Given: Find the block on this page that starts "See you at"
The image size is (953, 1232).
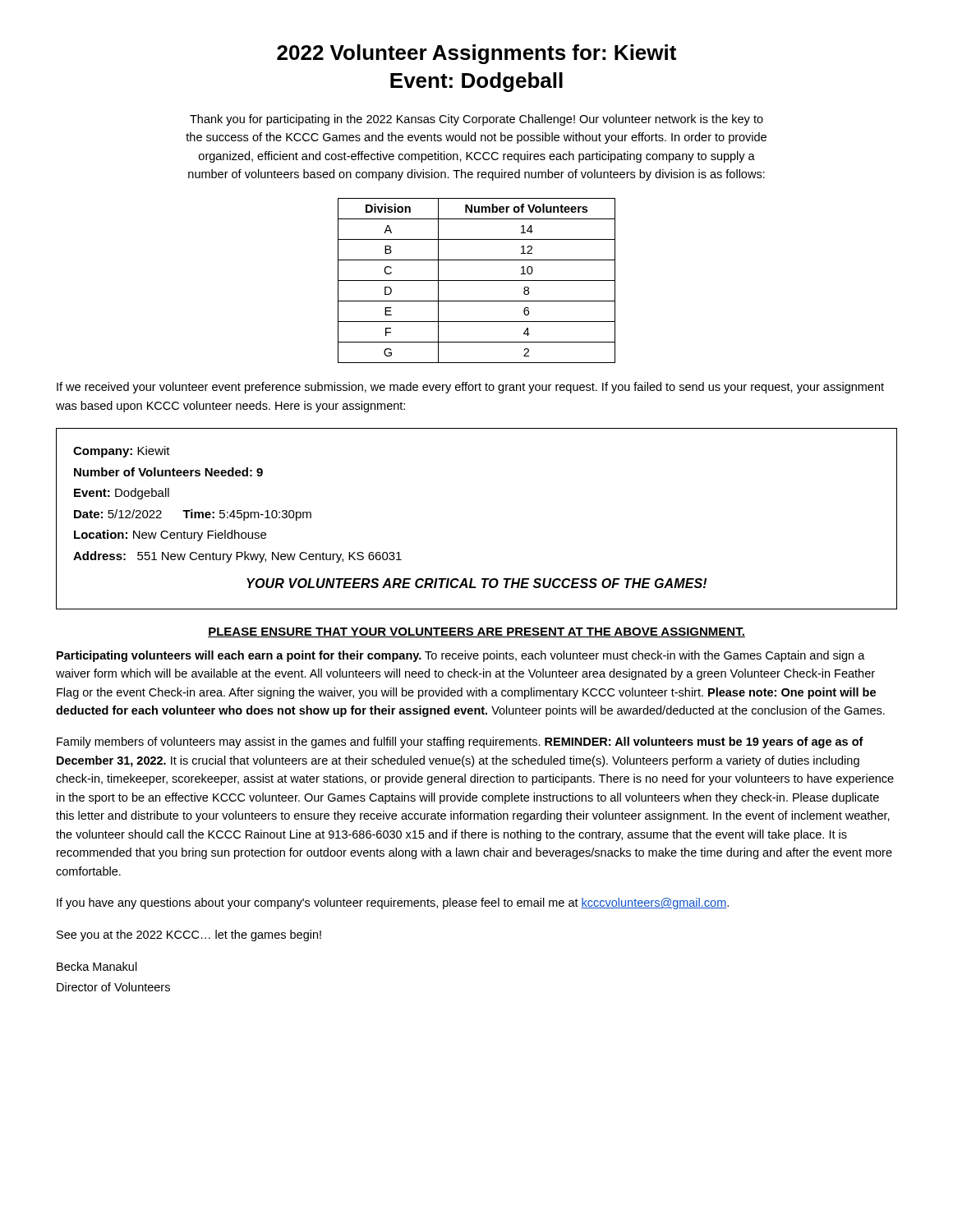Looking at the screenshot, I should (x=189, y=934).
